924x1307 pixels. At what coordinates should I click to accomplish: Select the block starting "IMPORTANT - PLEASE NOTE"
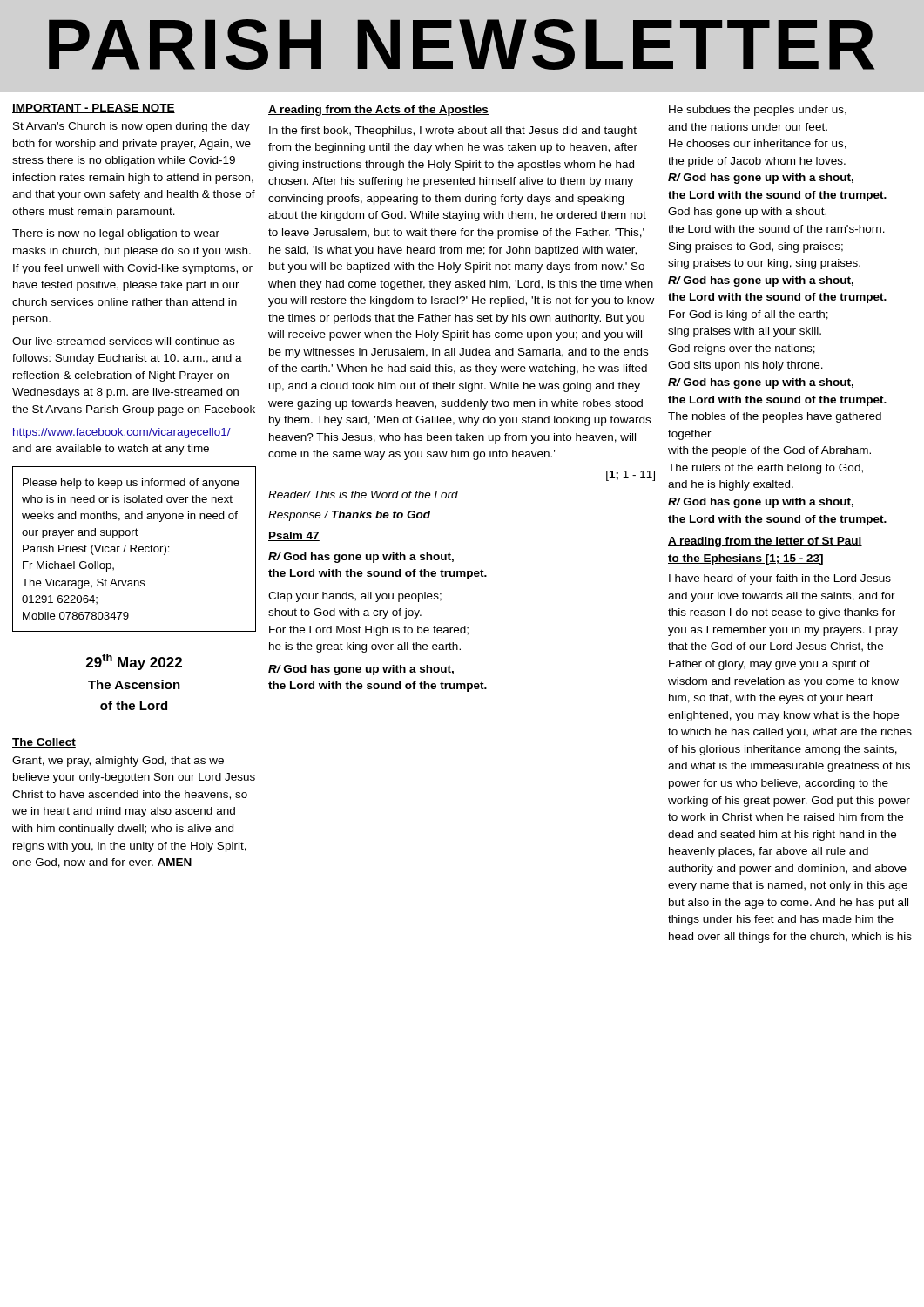coord(93,108)
